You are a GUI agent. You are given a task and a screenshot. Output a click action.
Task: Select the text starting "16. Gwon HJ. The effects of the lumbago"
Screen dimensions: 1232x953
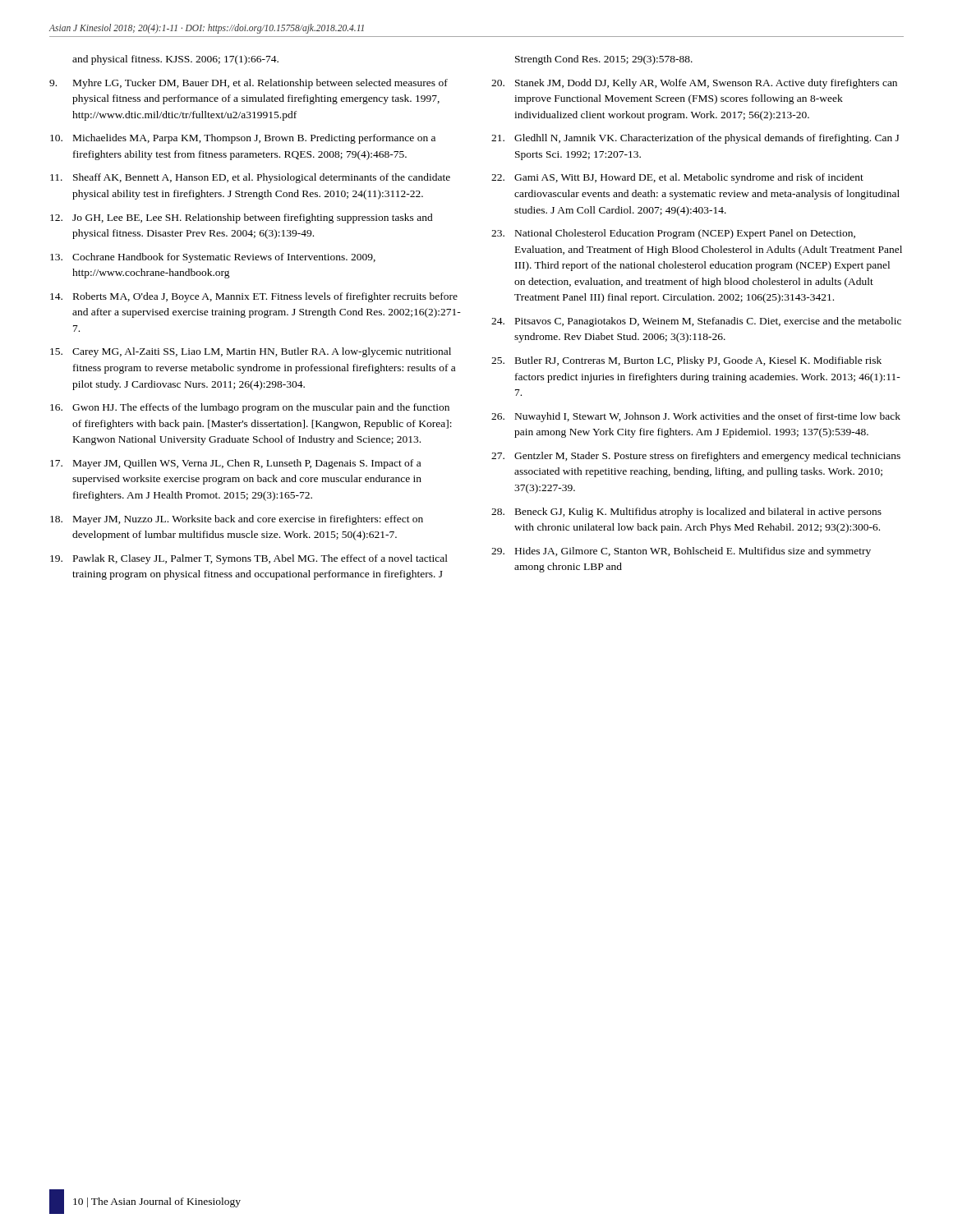[255, 423]
